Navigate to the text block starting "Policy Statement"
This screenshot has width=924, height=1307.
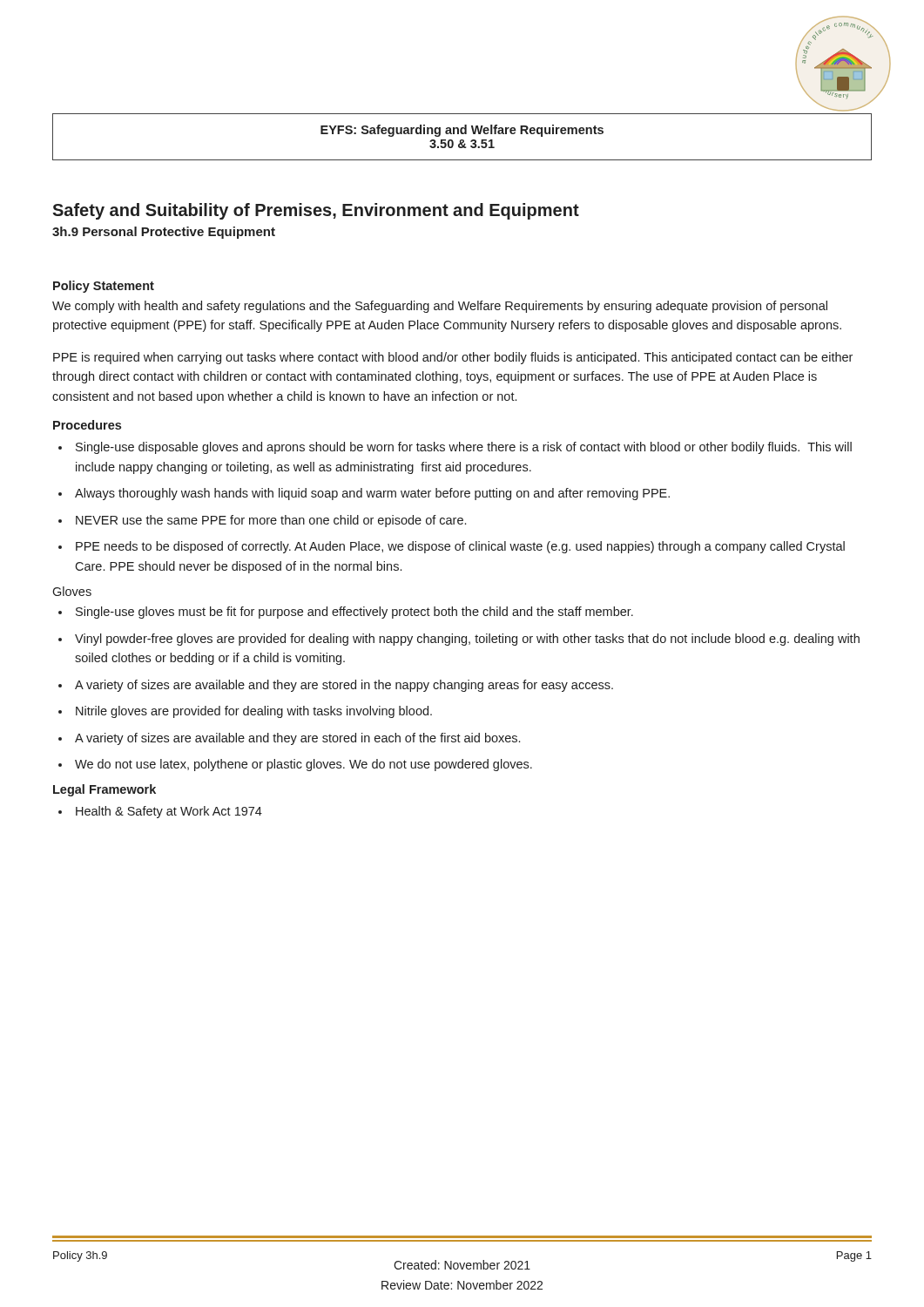[103, 286]
